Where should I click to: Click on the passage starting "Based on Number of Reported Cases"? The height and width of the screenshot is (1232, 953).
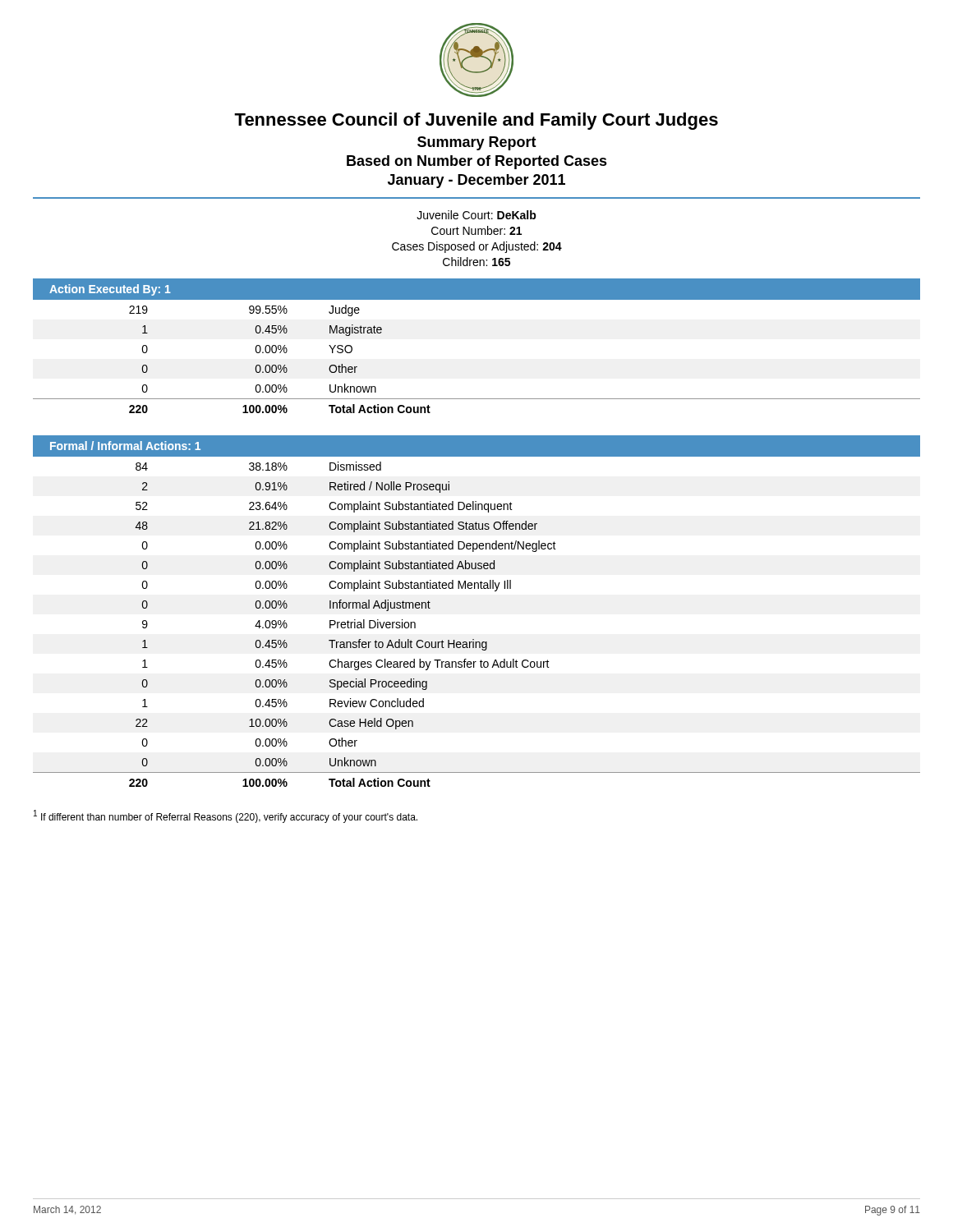coord(476,161)
